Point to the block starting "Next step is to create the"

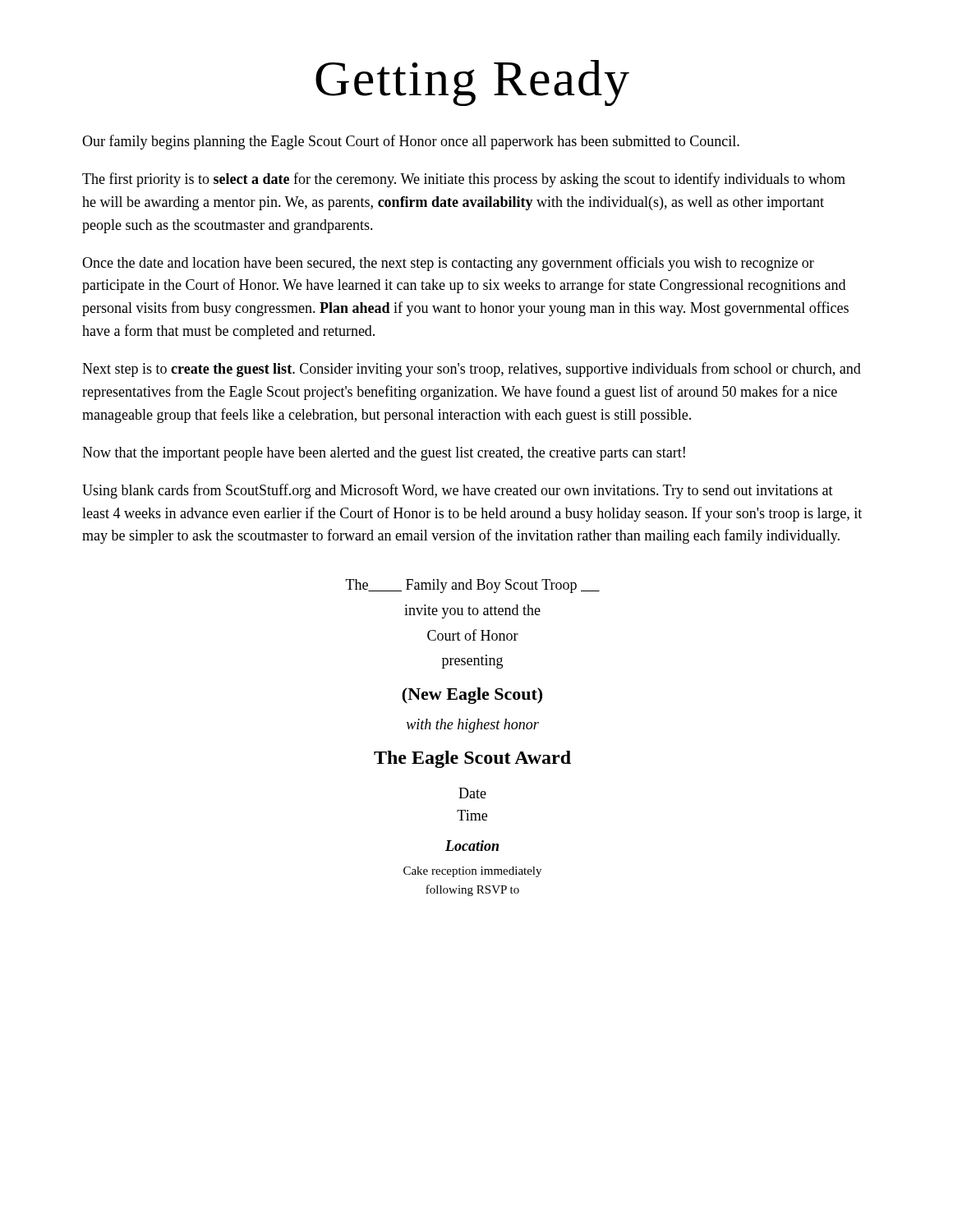pyautogui.click(x=471, y=392)
